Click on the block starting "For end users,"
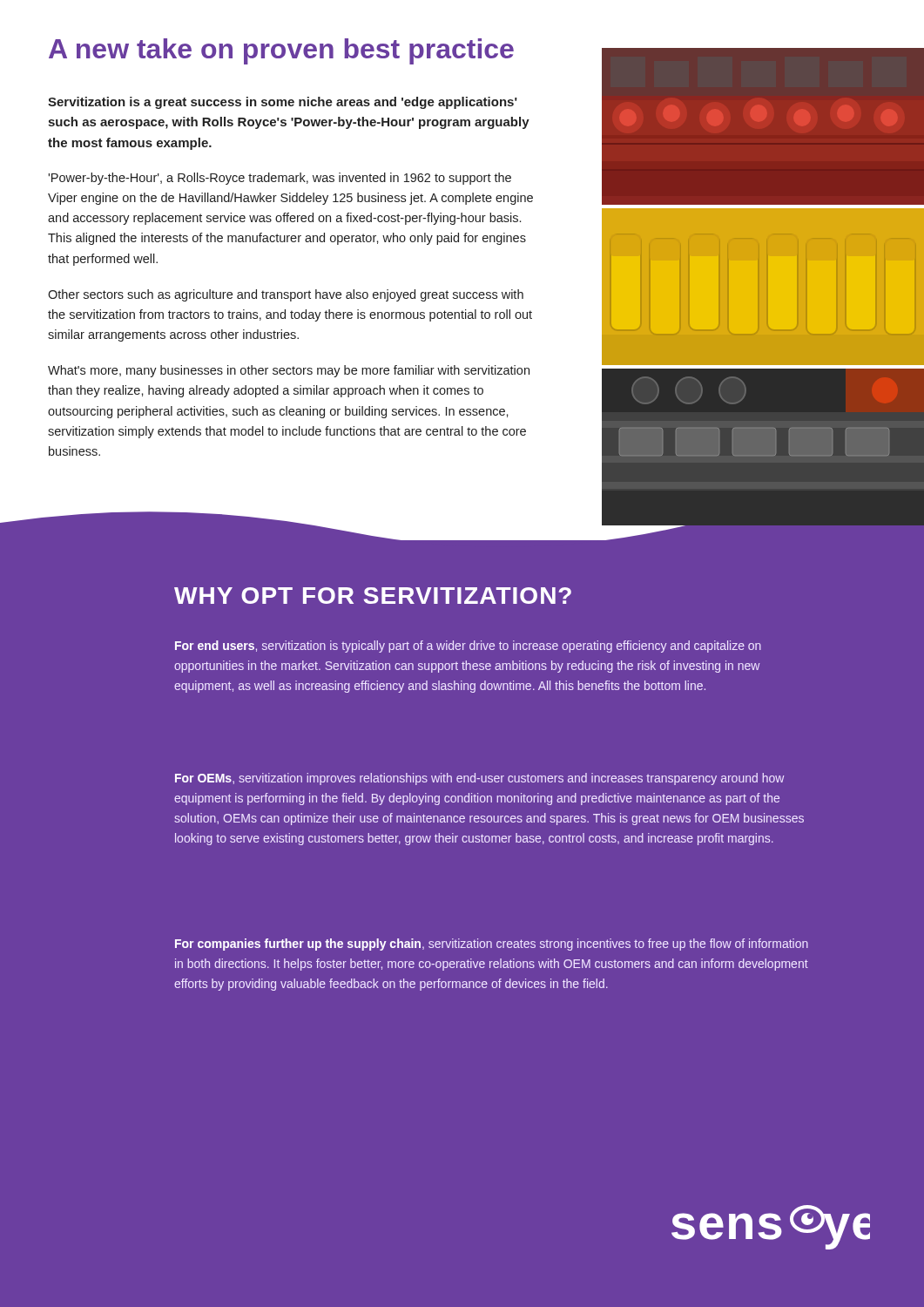Image resolution: width=924 pixels, height=1307 pixels. coord(468,666)
